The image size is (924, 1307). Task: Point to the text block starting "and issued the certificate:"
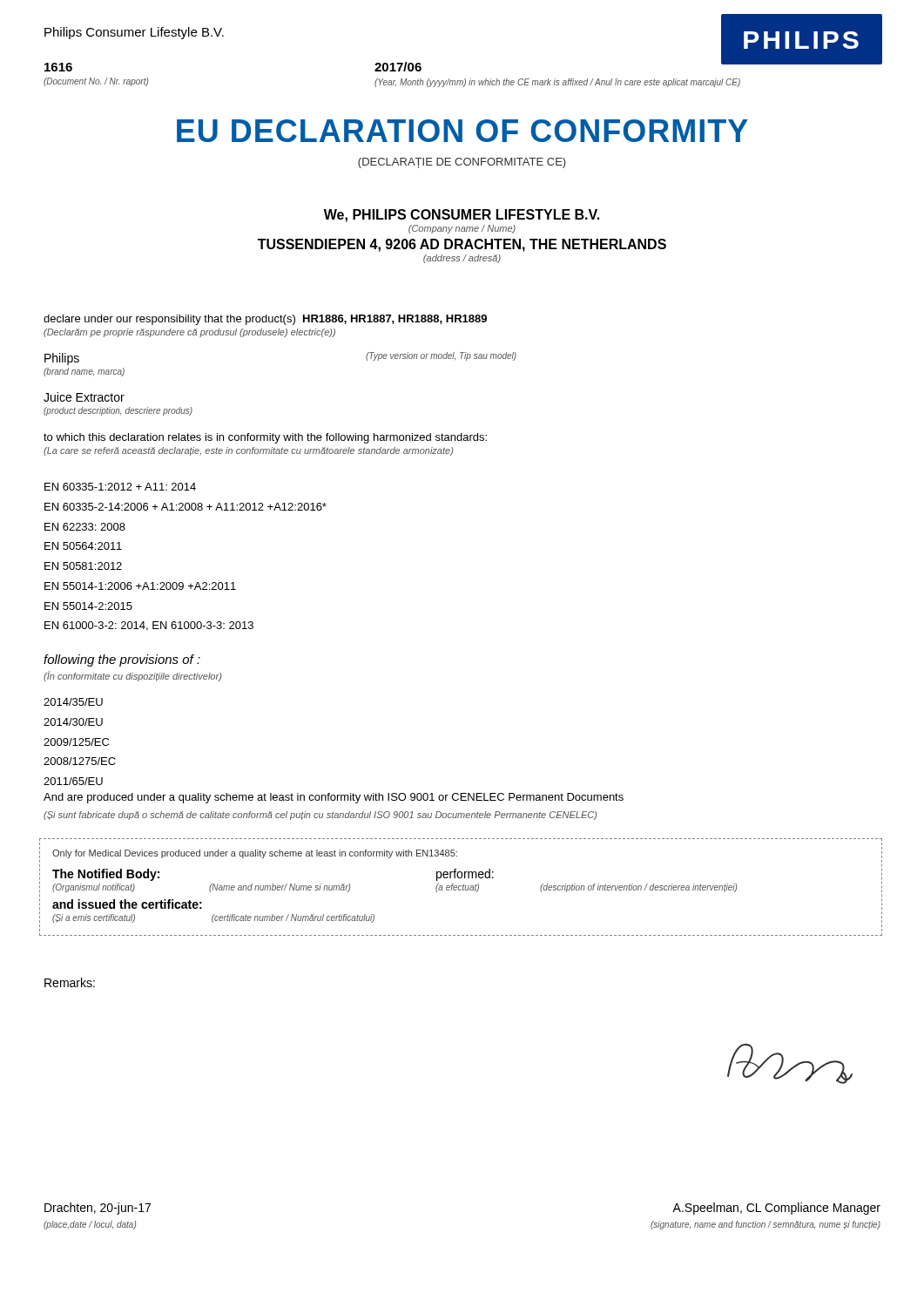tap(127, 904)
